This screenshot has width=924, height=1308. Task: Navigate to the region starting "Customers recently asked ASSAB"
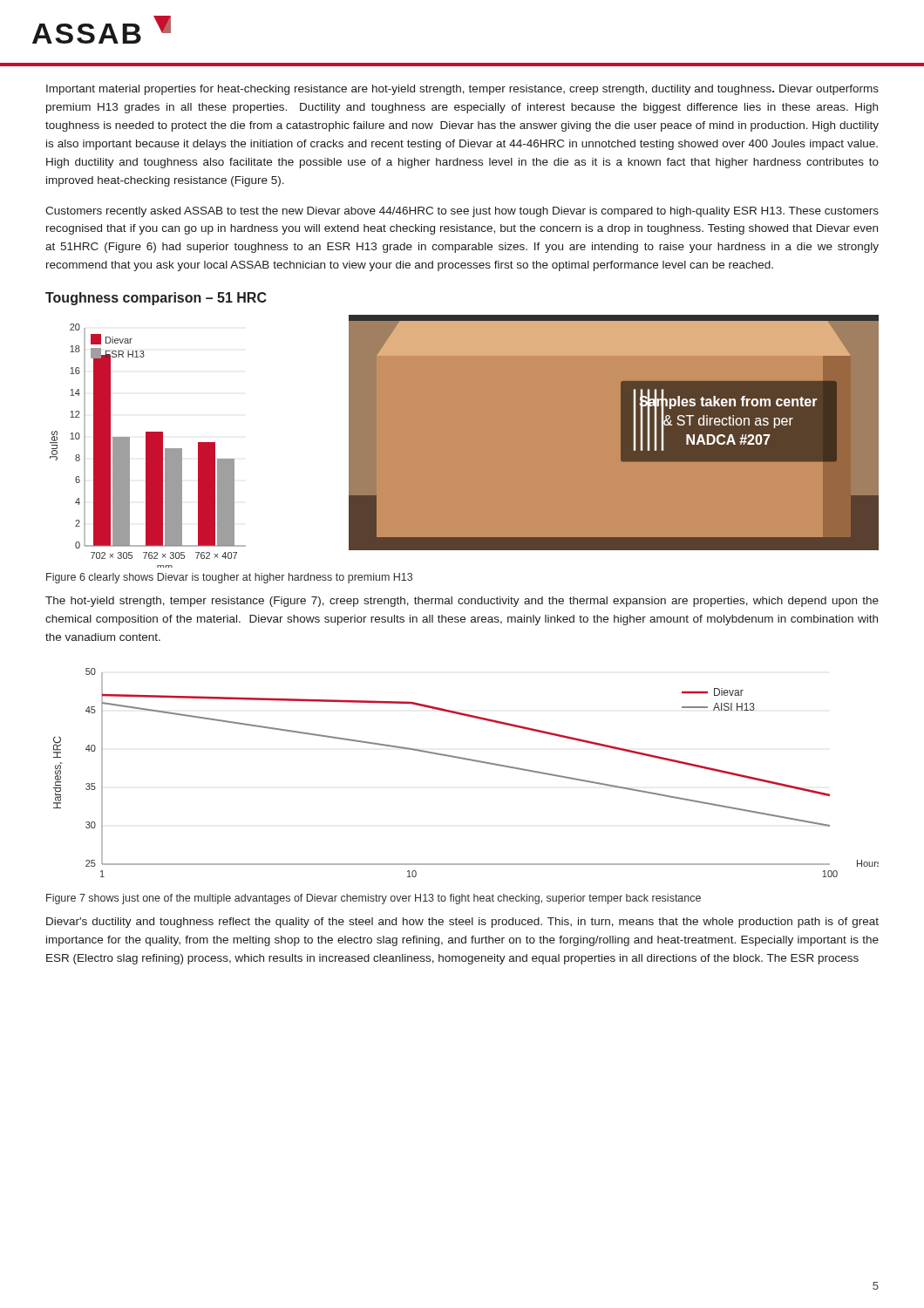[x=462, y=238]
